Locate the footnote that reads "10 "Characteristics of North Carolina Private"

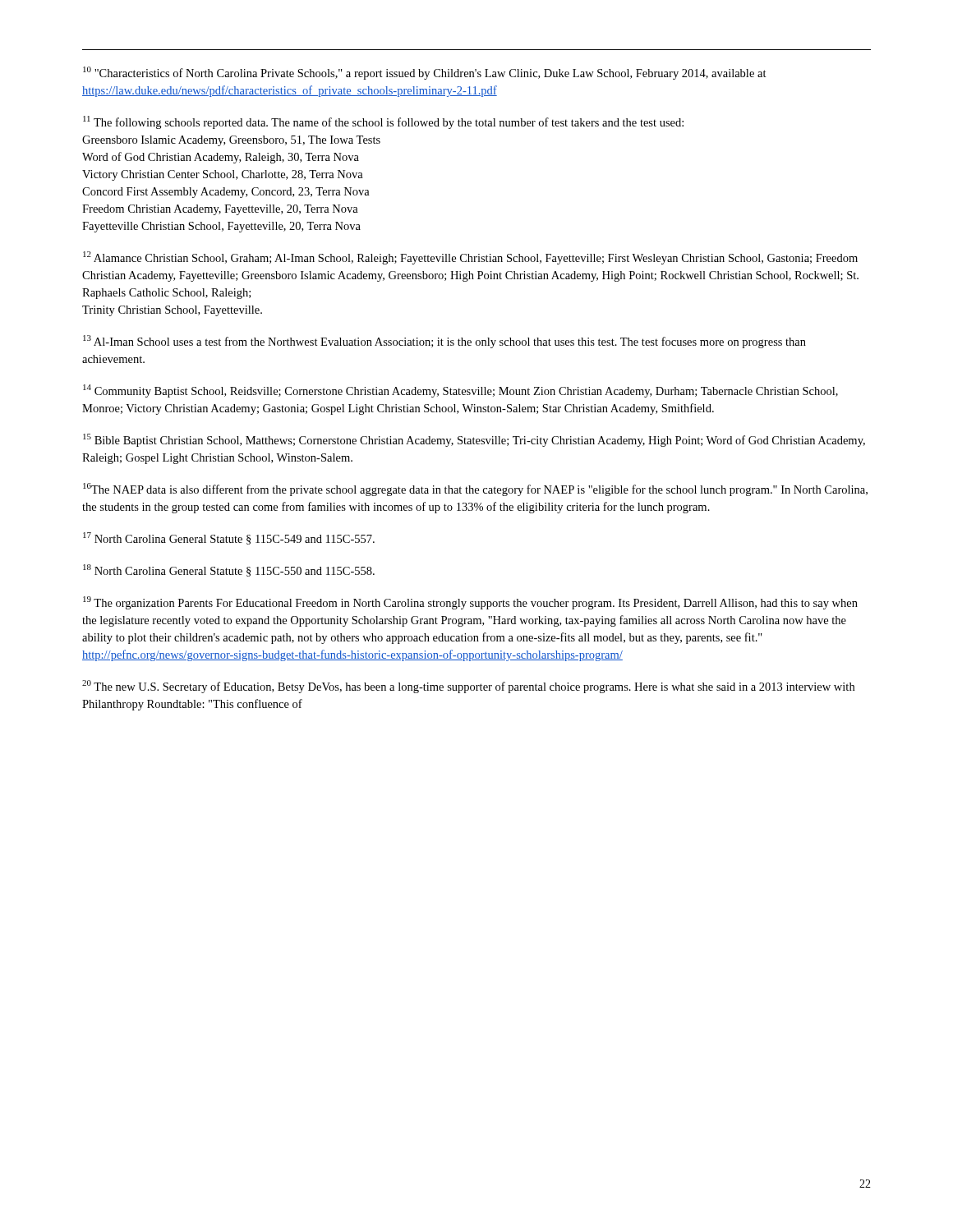(424, 81)
